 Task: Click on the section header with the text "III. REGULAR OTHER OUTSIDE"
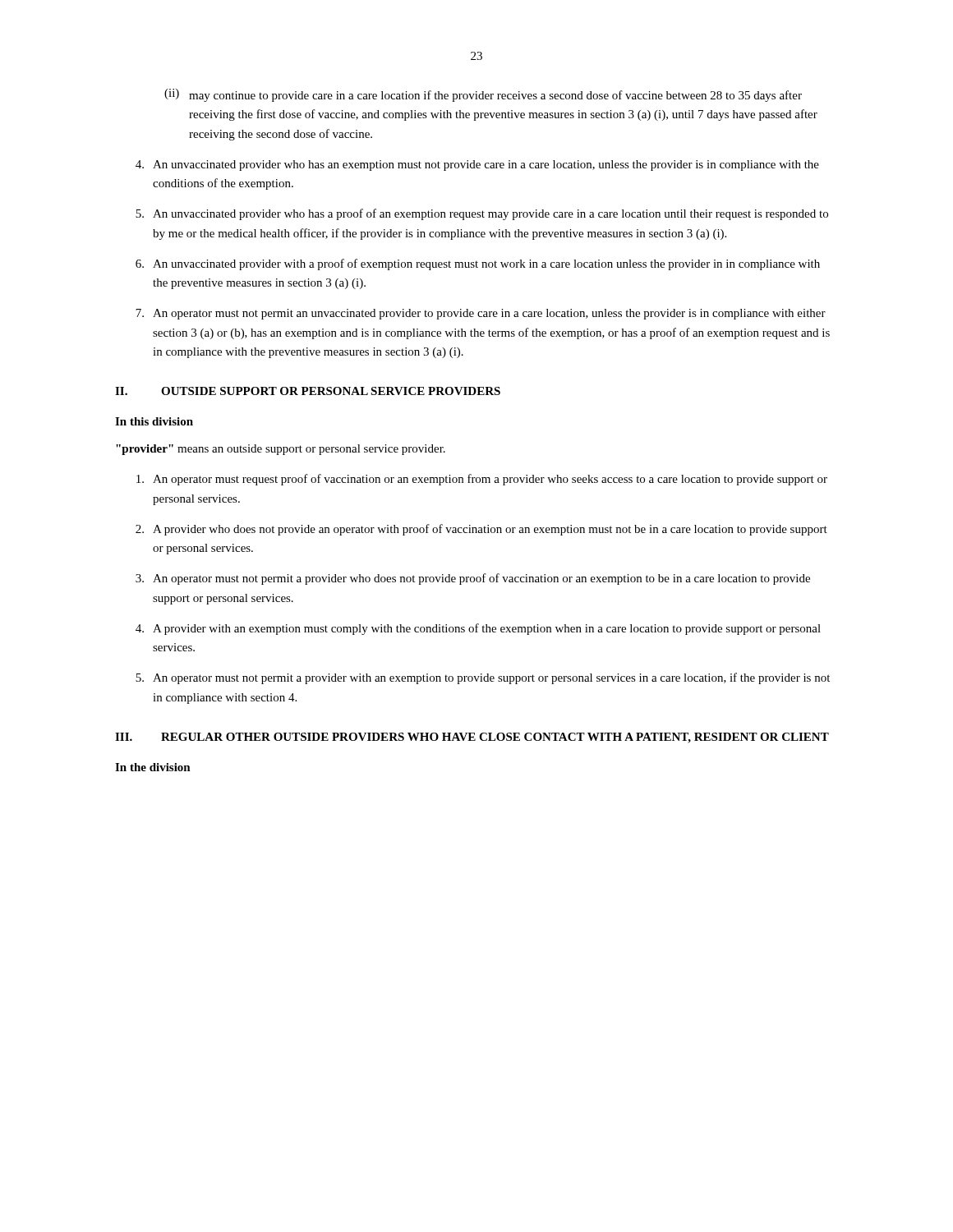click(x=476, y=737)
